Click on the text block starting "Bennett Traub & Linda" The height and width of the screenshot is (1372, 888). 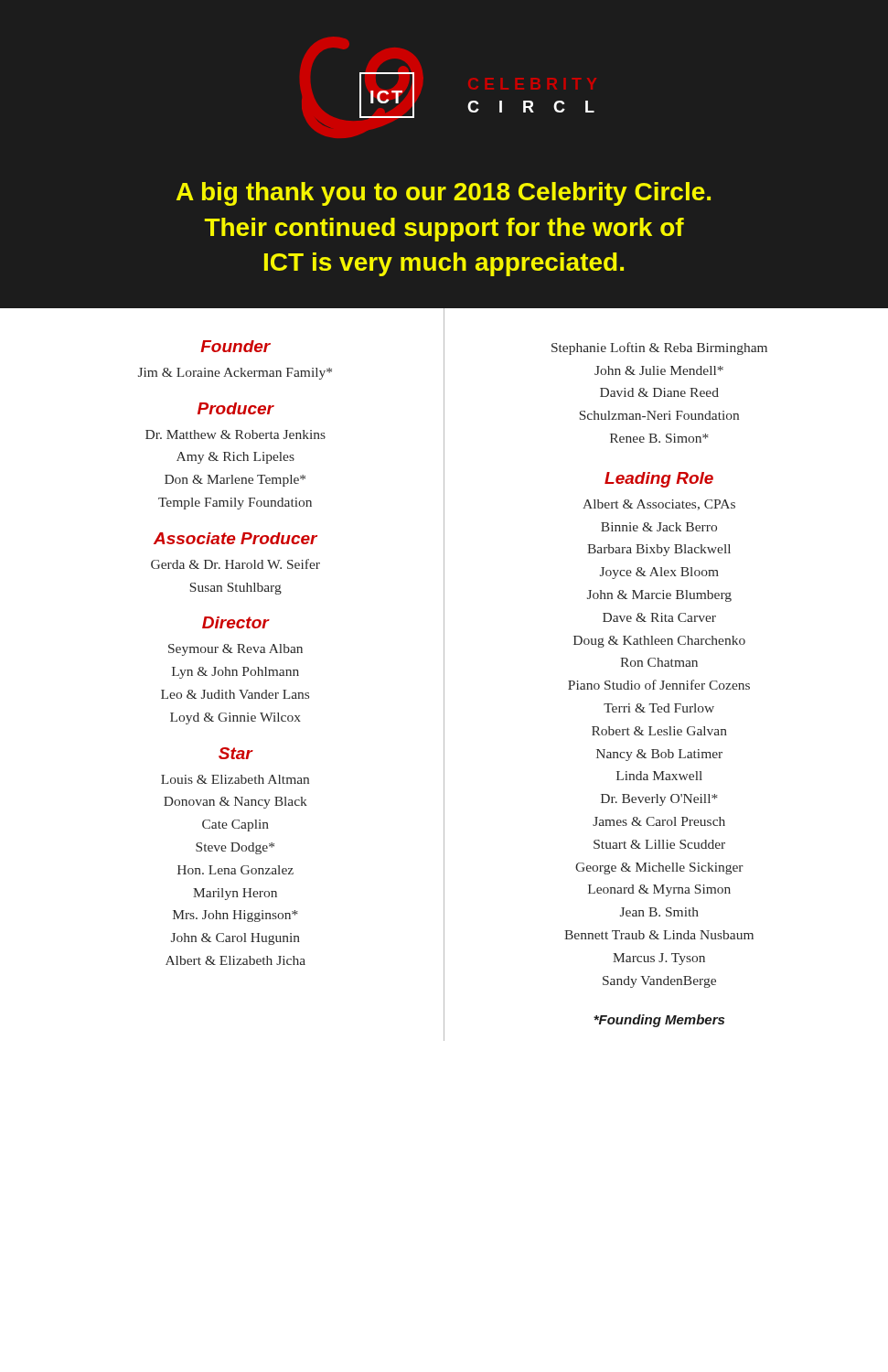tap(659, 934)
